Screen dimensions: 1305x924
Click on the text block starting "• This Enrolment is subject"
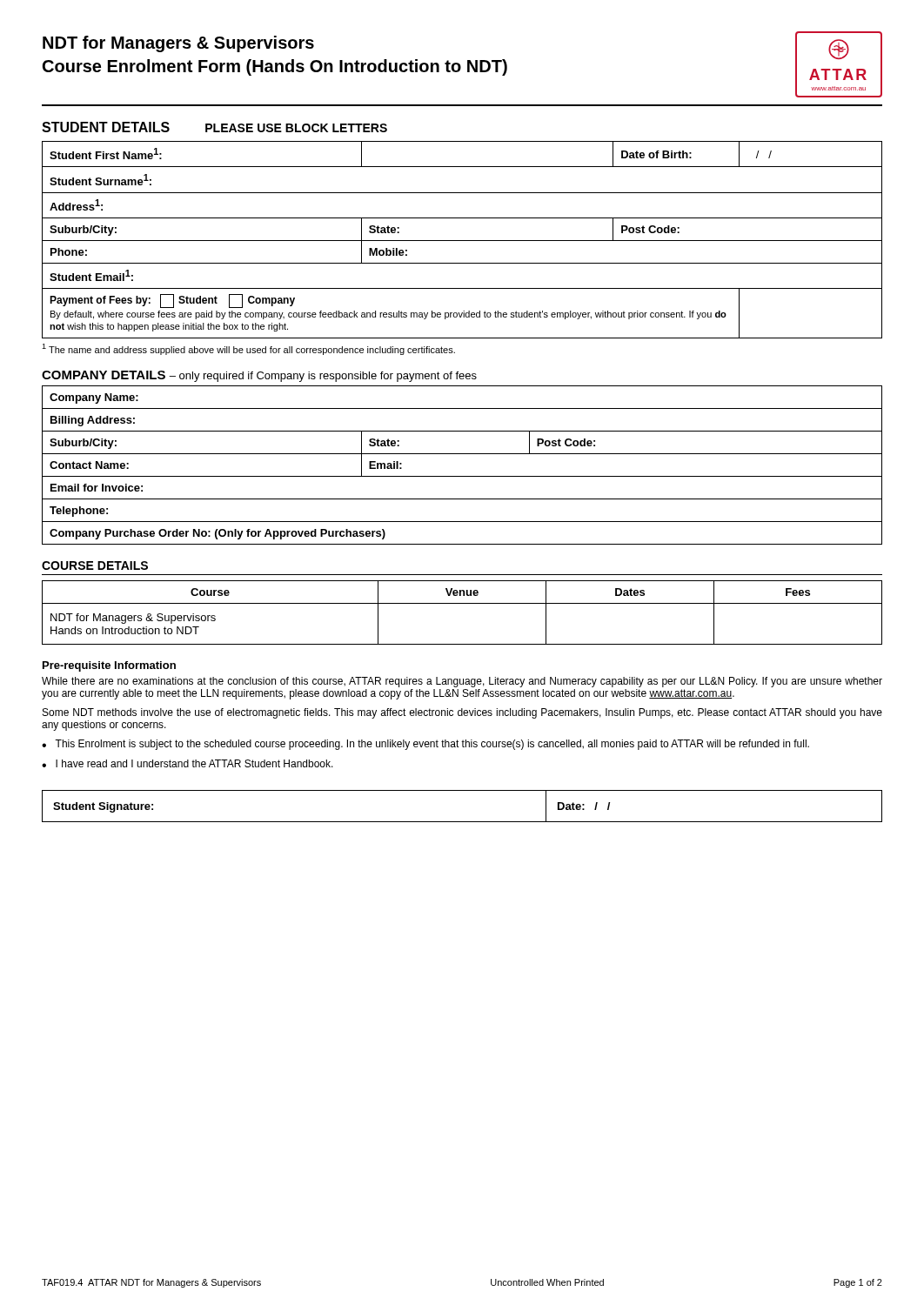coord(426,745)
